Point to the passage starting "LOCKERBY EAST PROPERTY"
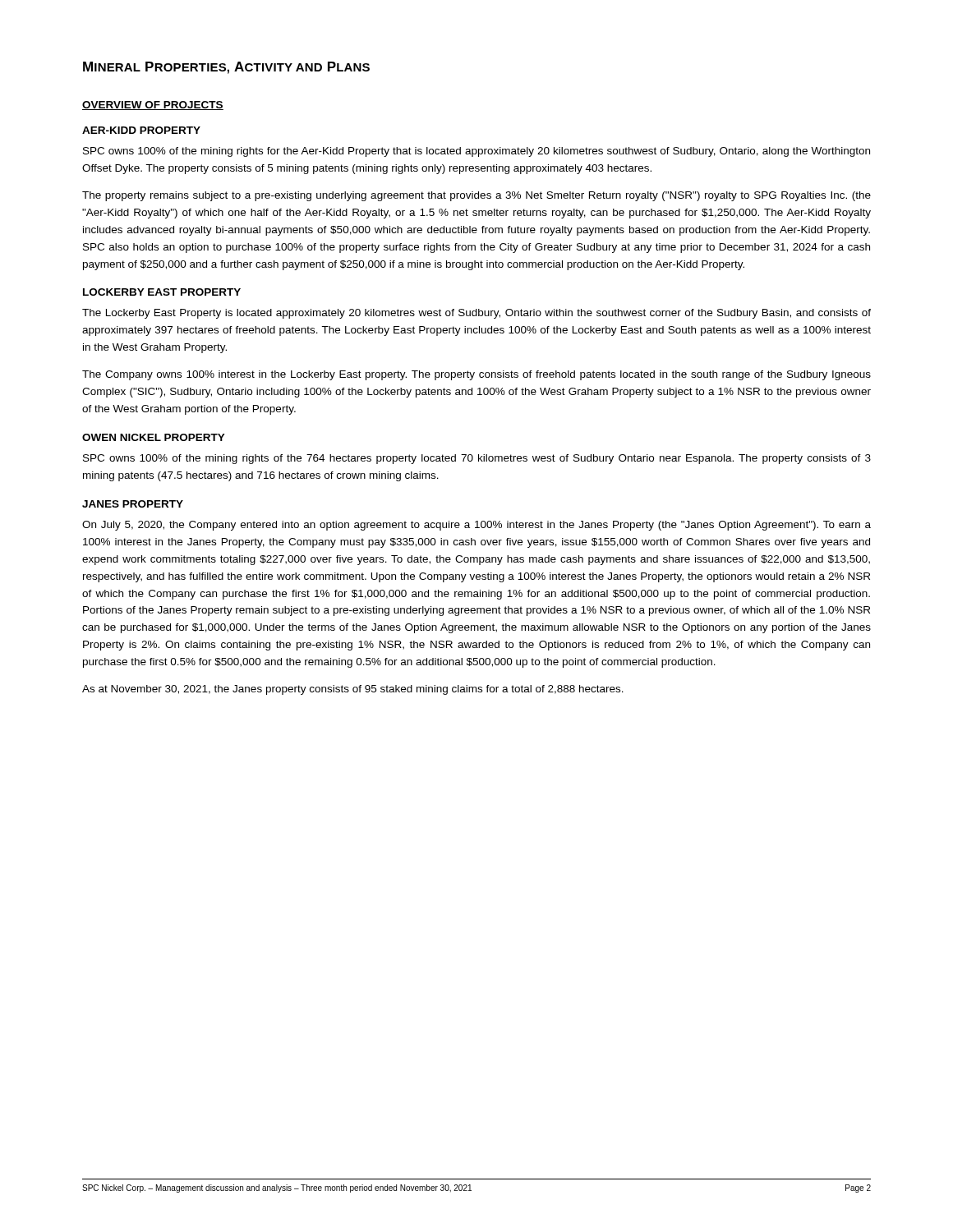The width and height of the screenshot is (953, 1232). (162, 292)
